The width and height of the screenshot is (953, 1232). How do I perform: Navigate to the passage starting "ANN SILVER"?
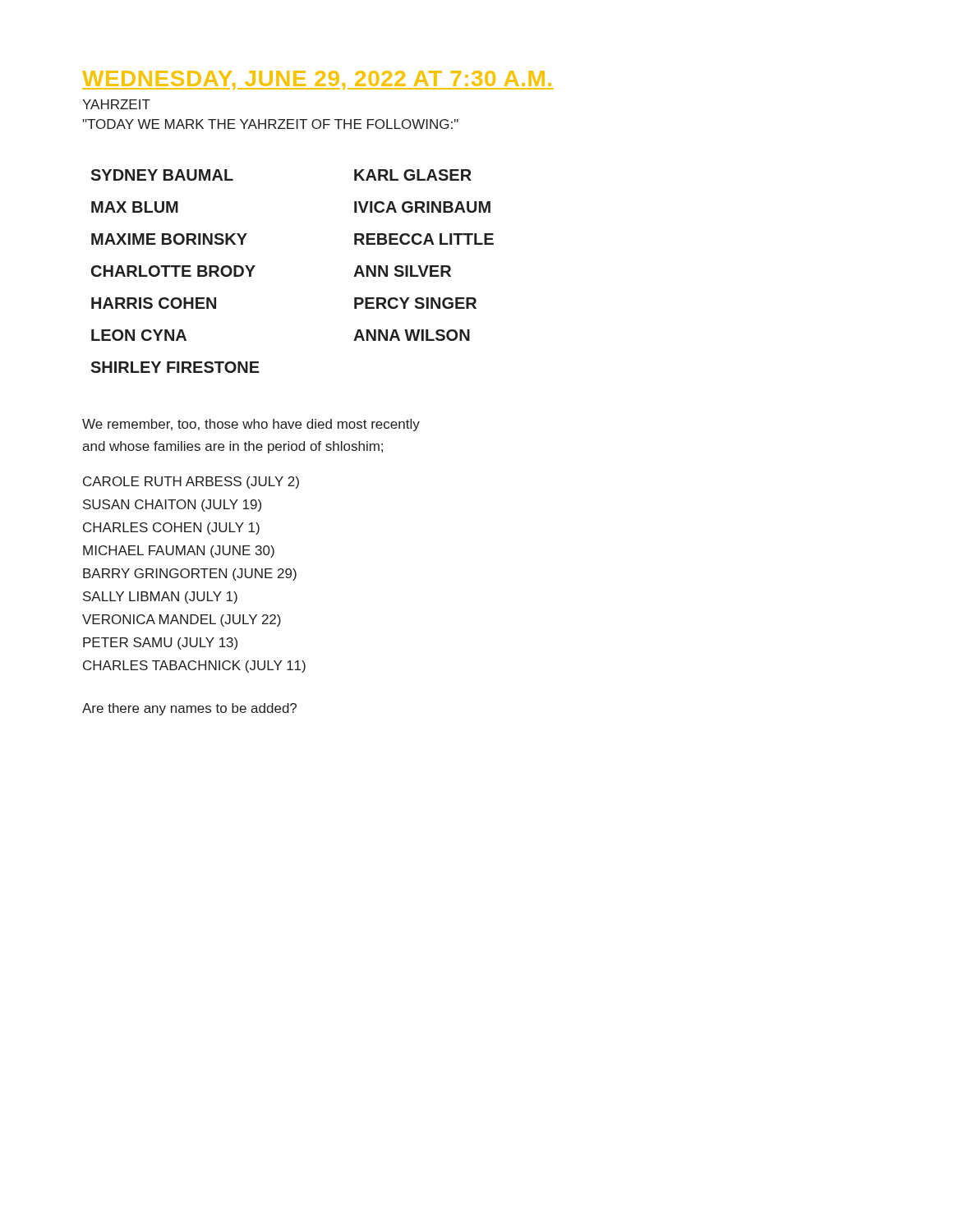coord(402,271)
